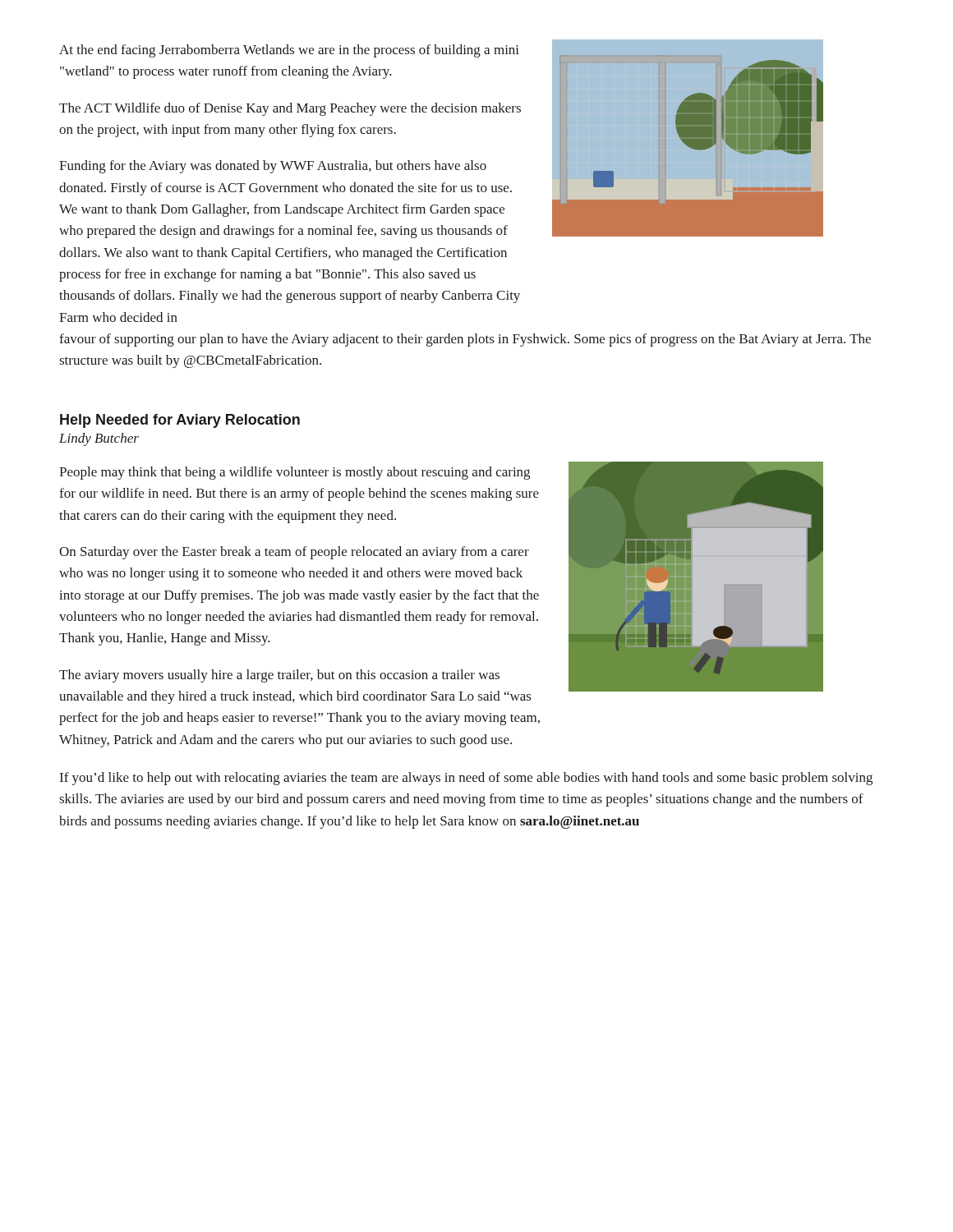Point to the block starting "At the end facing Jerrabomberra Wetlands we are"
Image resolution: width=953 pixels, height=1232 pixels.
point(289,60)
